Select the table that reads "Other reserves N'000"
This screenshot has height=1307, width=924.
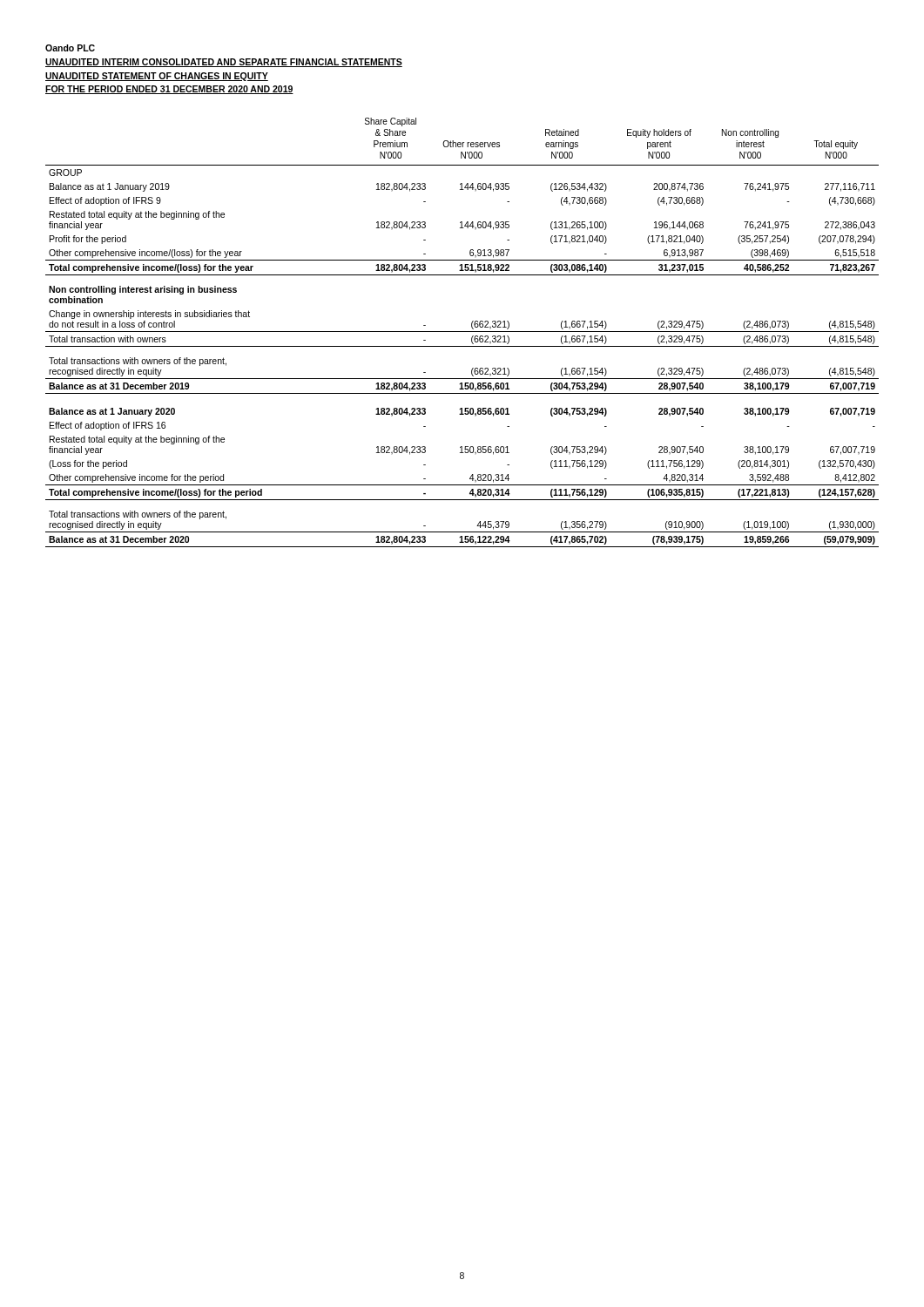coord(462,331)
